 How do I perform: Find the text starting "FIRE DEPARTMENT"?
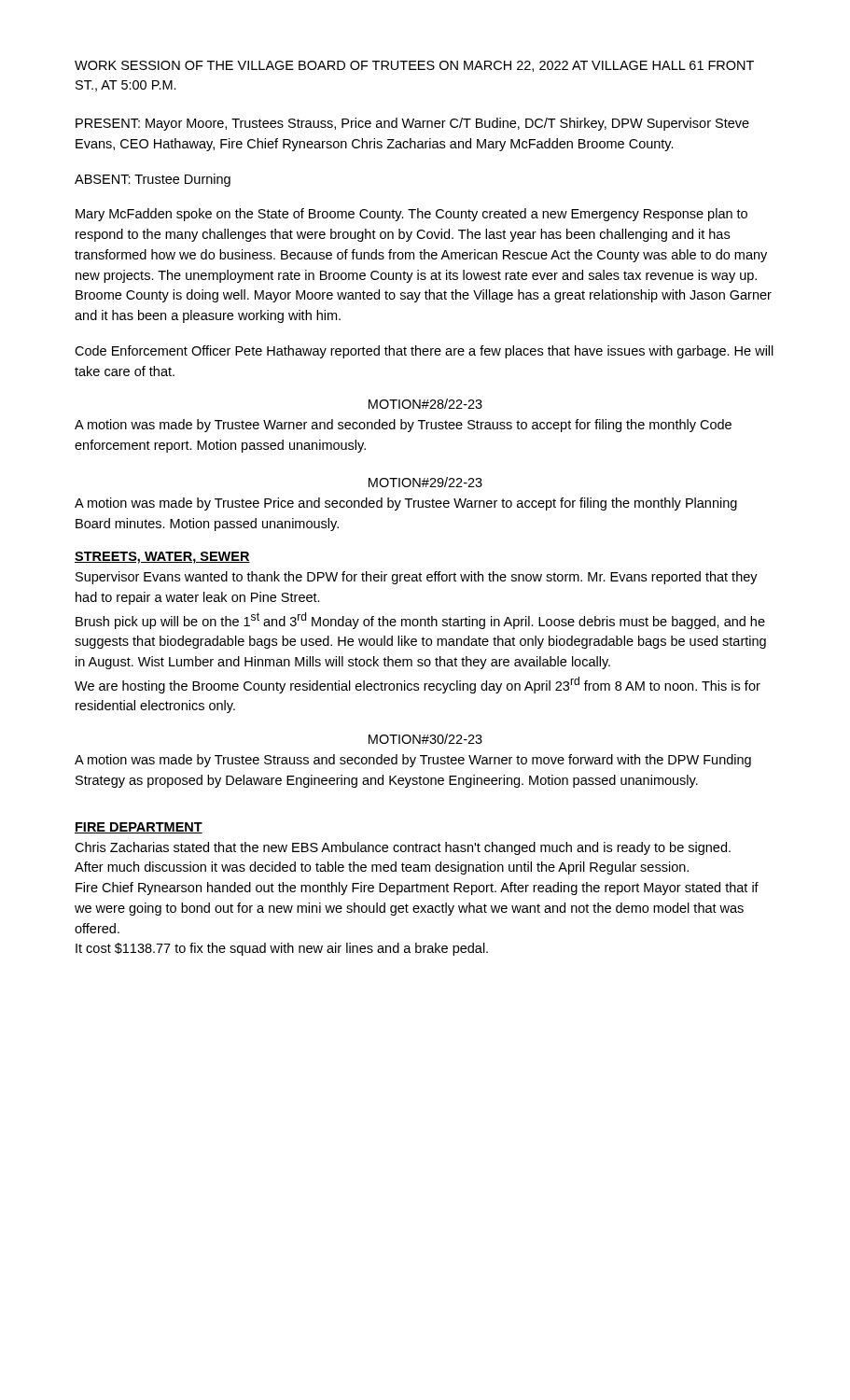[138, 827]
